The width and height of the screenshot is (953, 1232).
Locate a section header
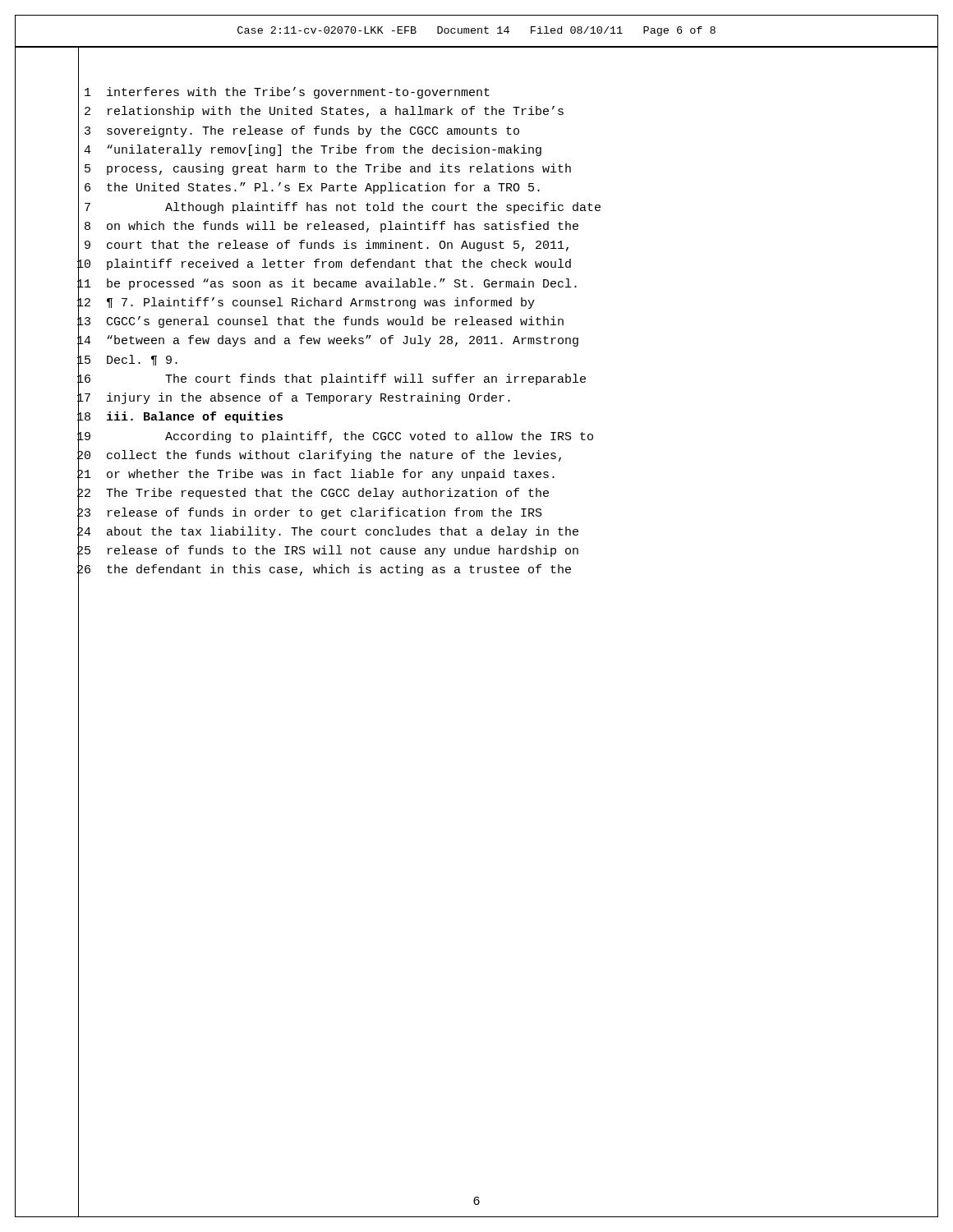pyautogui.click(x=172, y=418)
